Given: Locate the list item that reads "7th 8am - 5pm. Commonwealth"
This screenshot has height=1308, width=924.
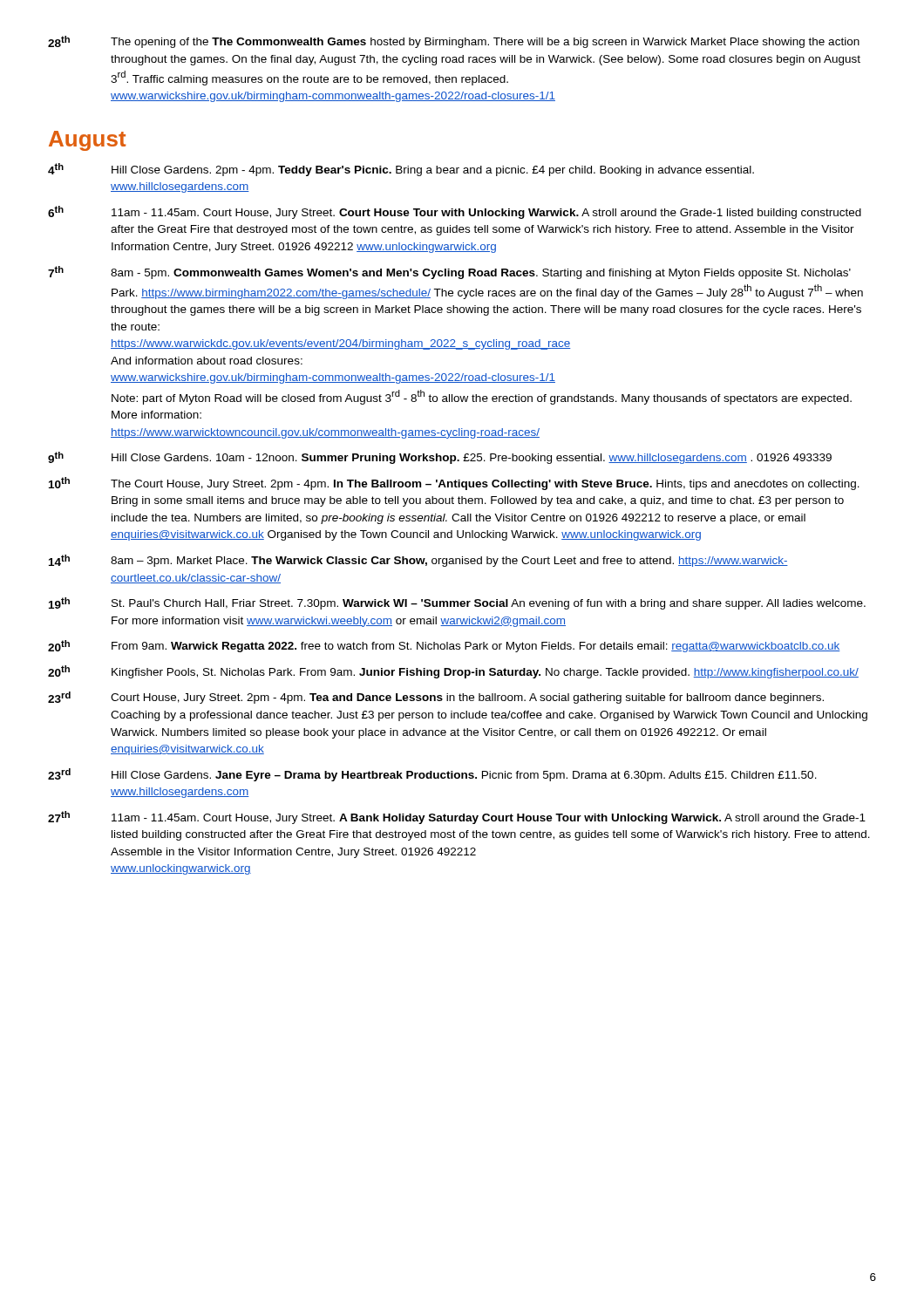Looking at the screenshot, I should pos(462,352).
